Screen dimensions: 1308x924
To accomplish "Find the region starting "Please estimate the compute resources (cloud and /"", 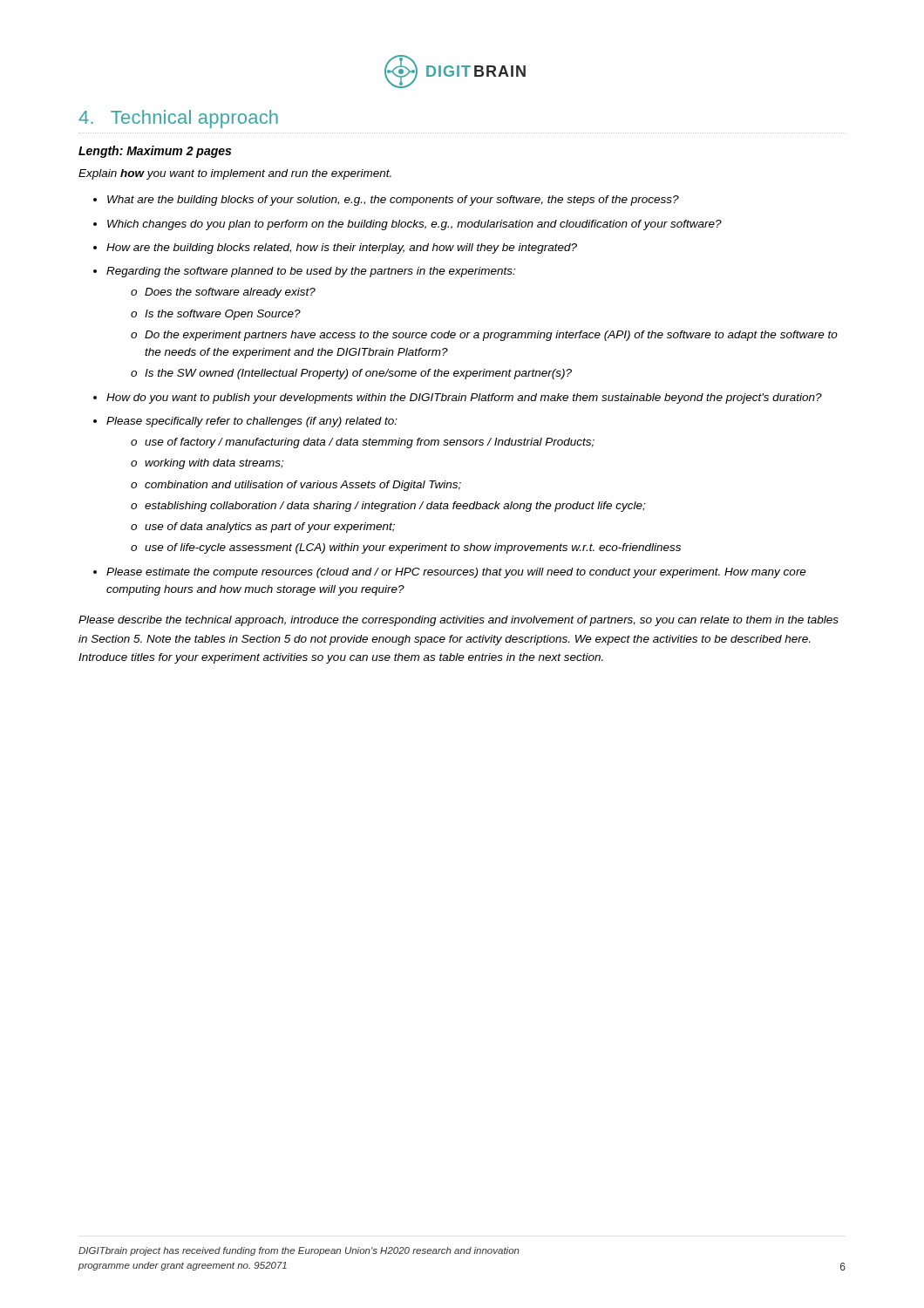I will [456, 580].
